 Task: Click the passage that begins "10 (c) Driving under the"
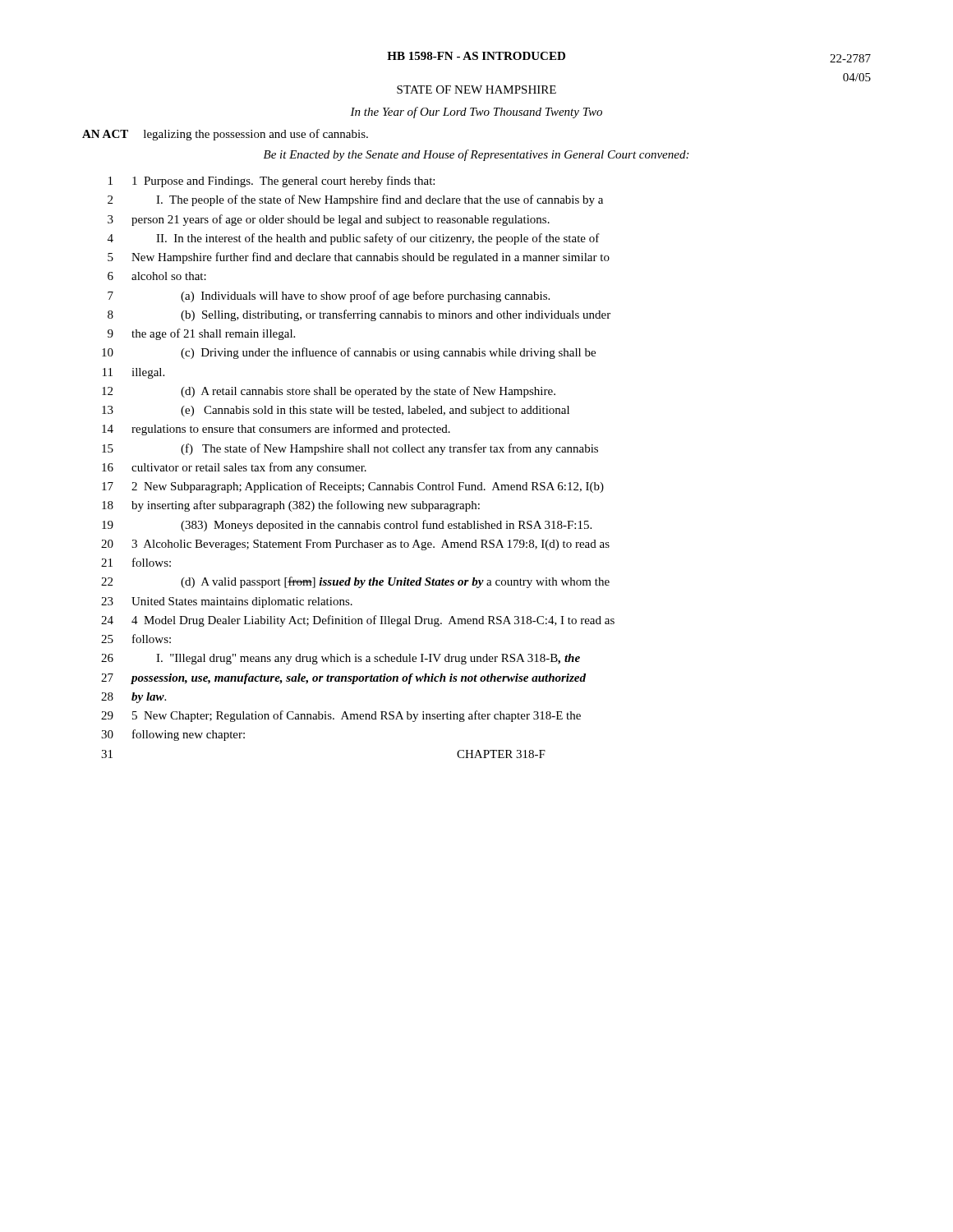coord(476,353)
